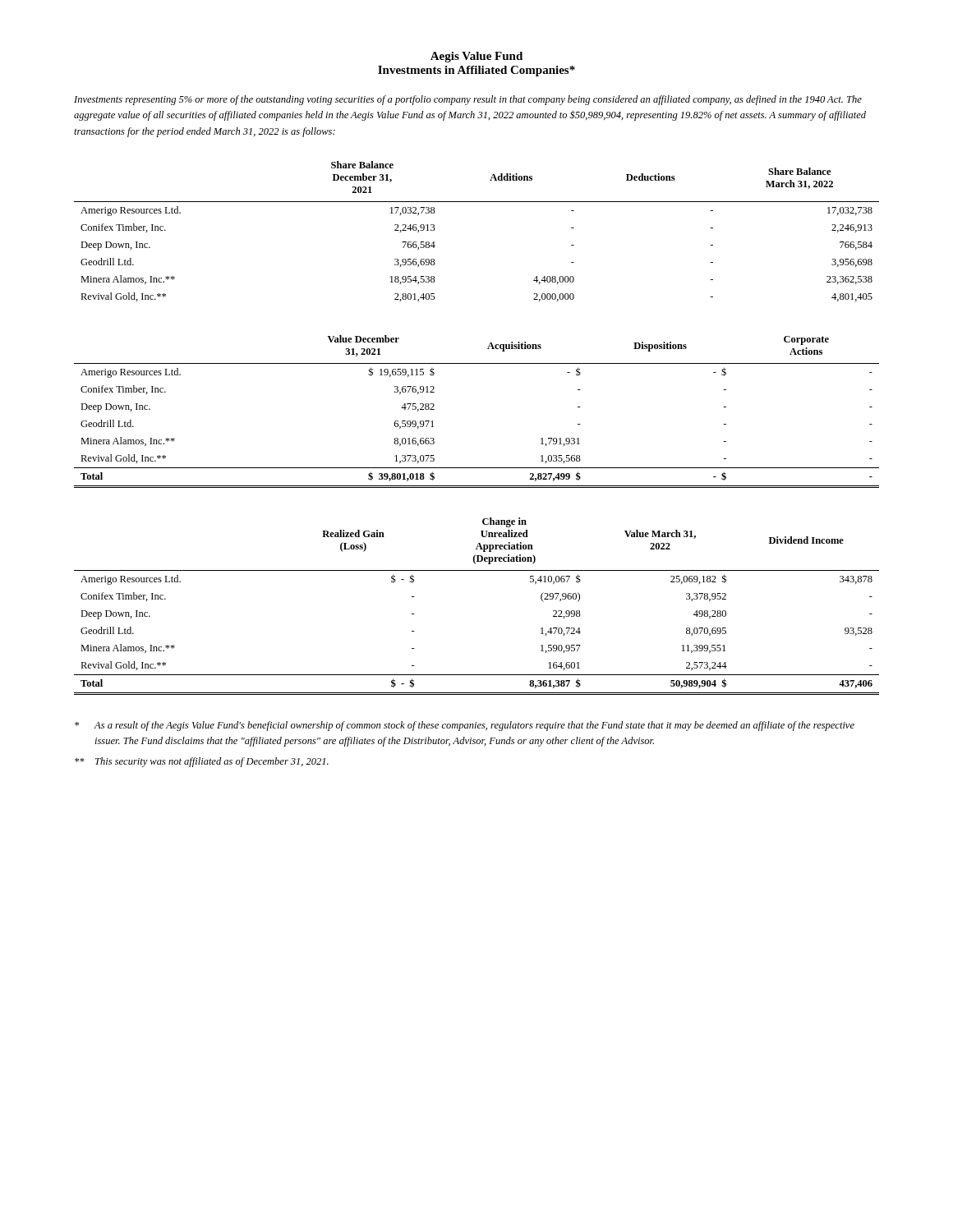953x1232 pixels.
Task: Locate the text block containing "Investments representing 5% or"
Action: tap(470, 115)
